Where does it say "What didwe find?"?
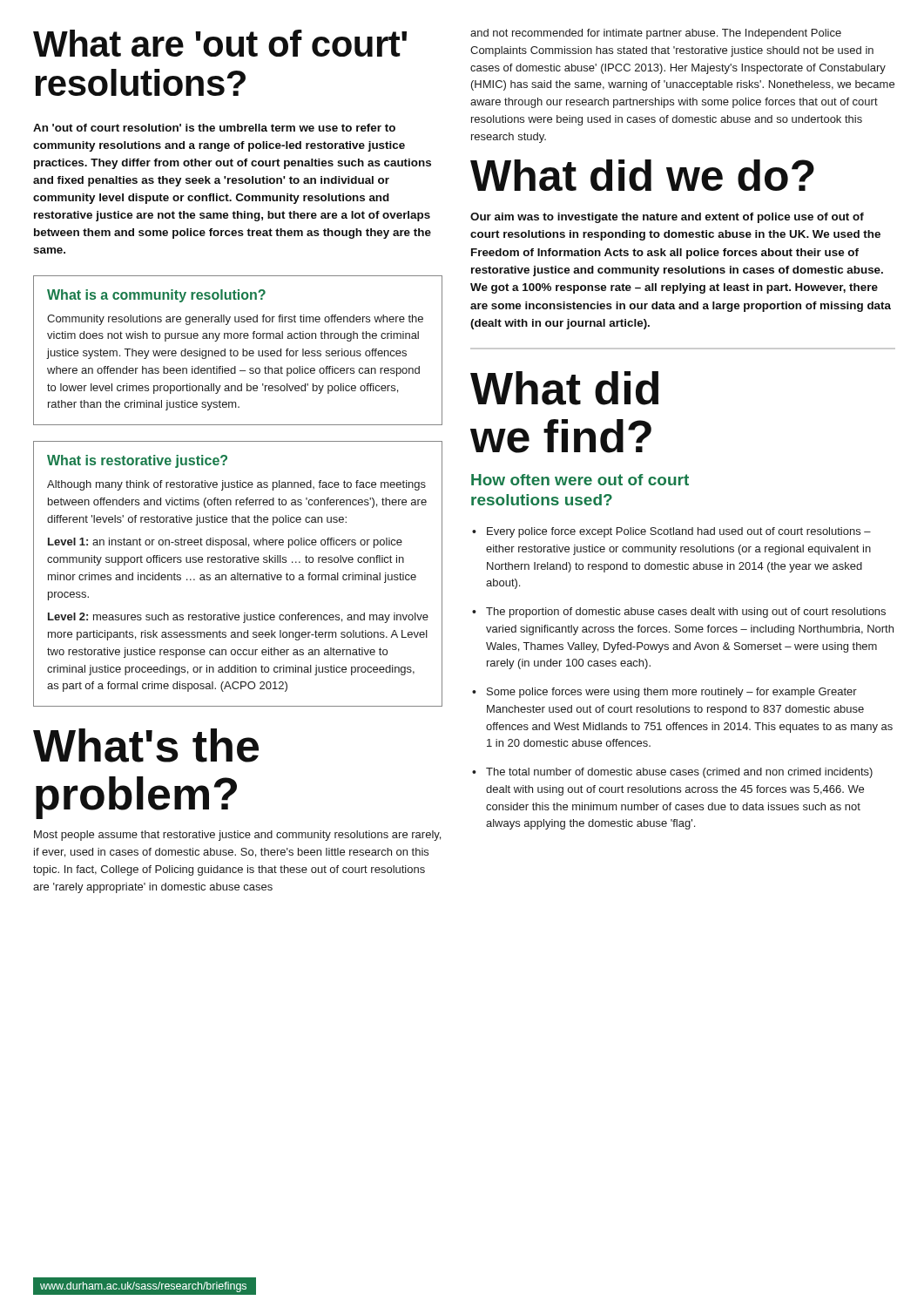The image size is (924, 1307). point(564,388)
